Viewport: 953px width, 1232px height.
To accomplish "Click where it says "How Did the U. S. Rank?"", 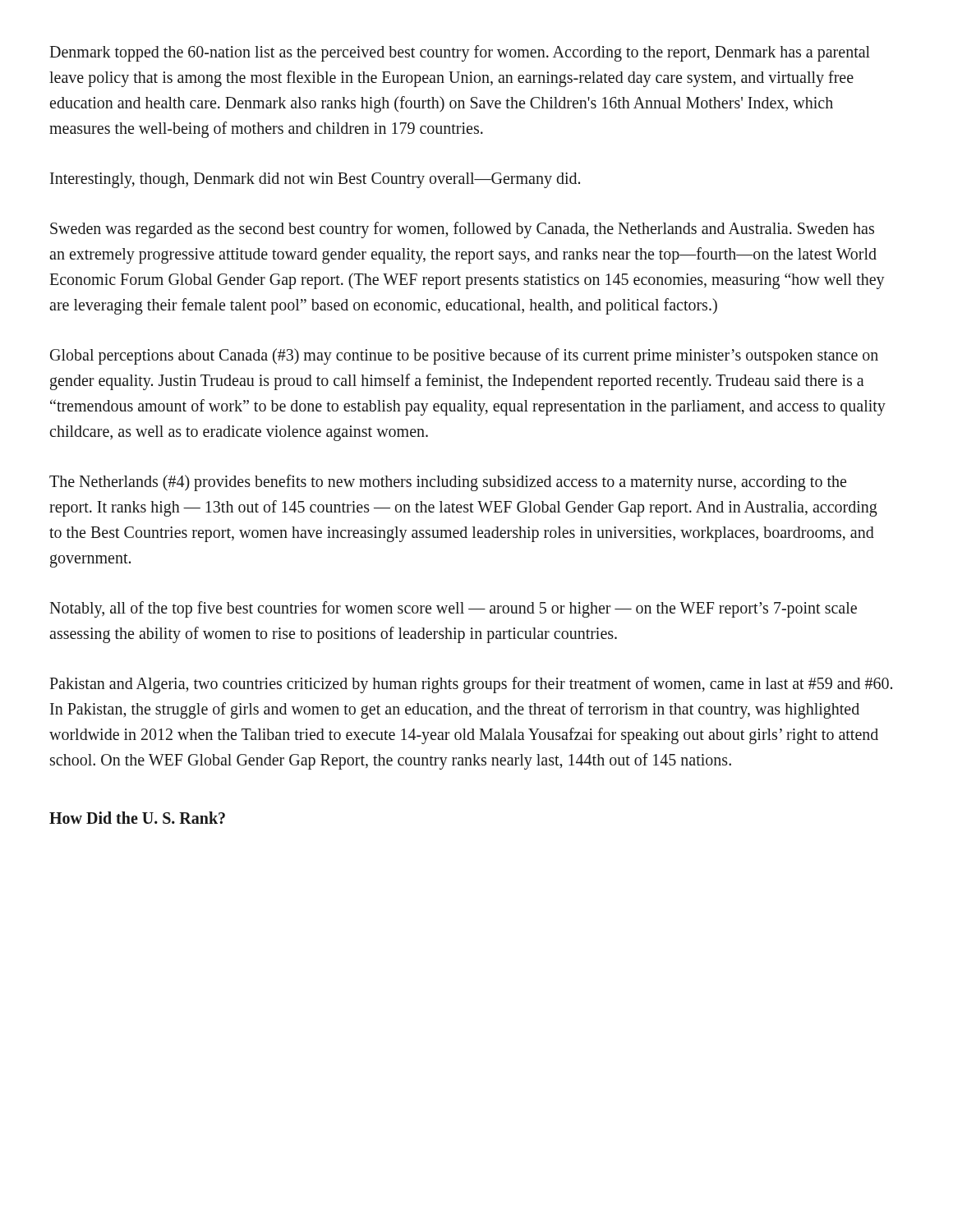I will (138, 818).
